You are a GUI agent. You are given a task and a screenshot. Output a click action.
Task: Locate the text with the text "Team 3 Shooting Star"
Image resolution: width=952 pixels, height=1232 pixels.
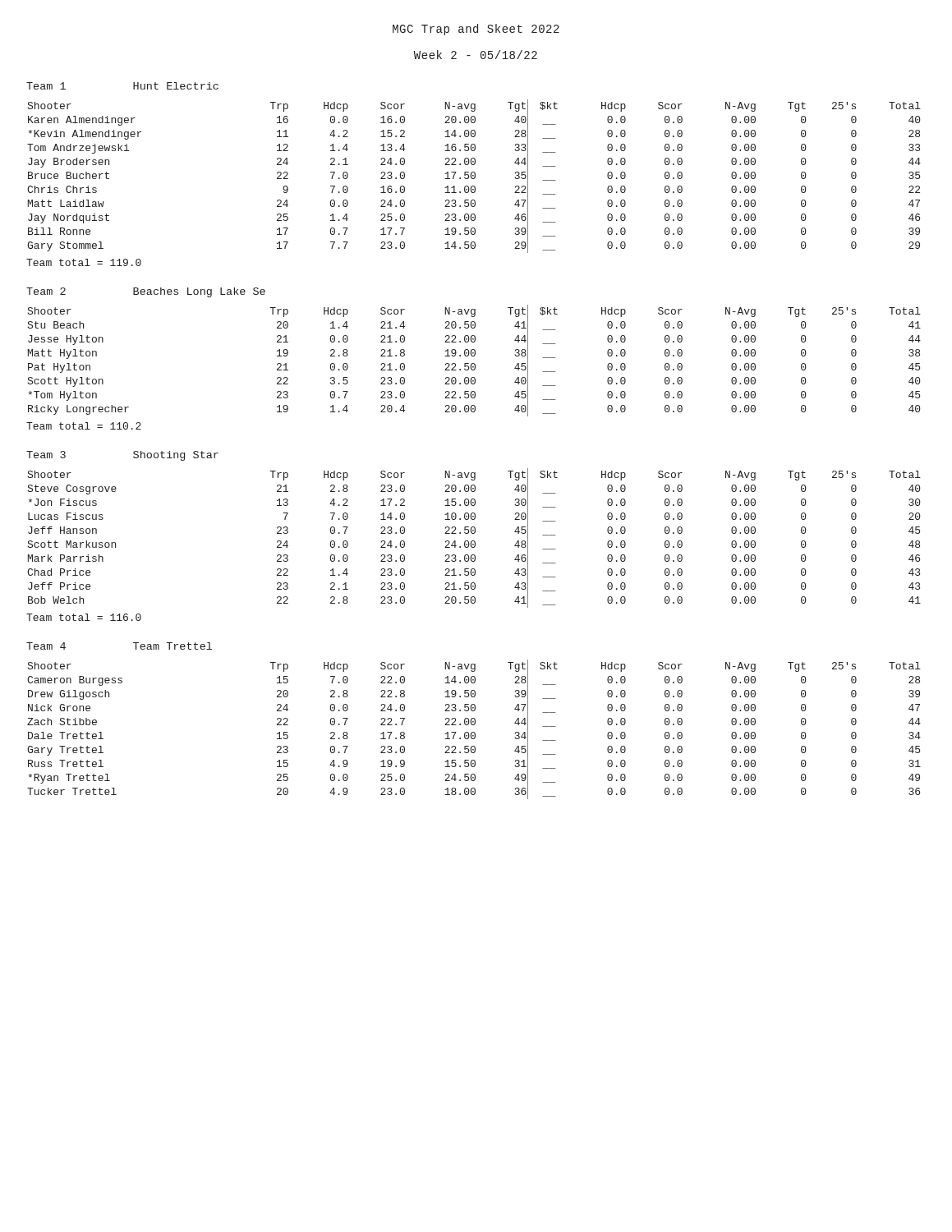[x=123, y=455]
